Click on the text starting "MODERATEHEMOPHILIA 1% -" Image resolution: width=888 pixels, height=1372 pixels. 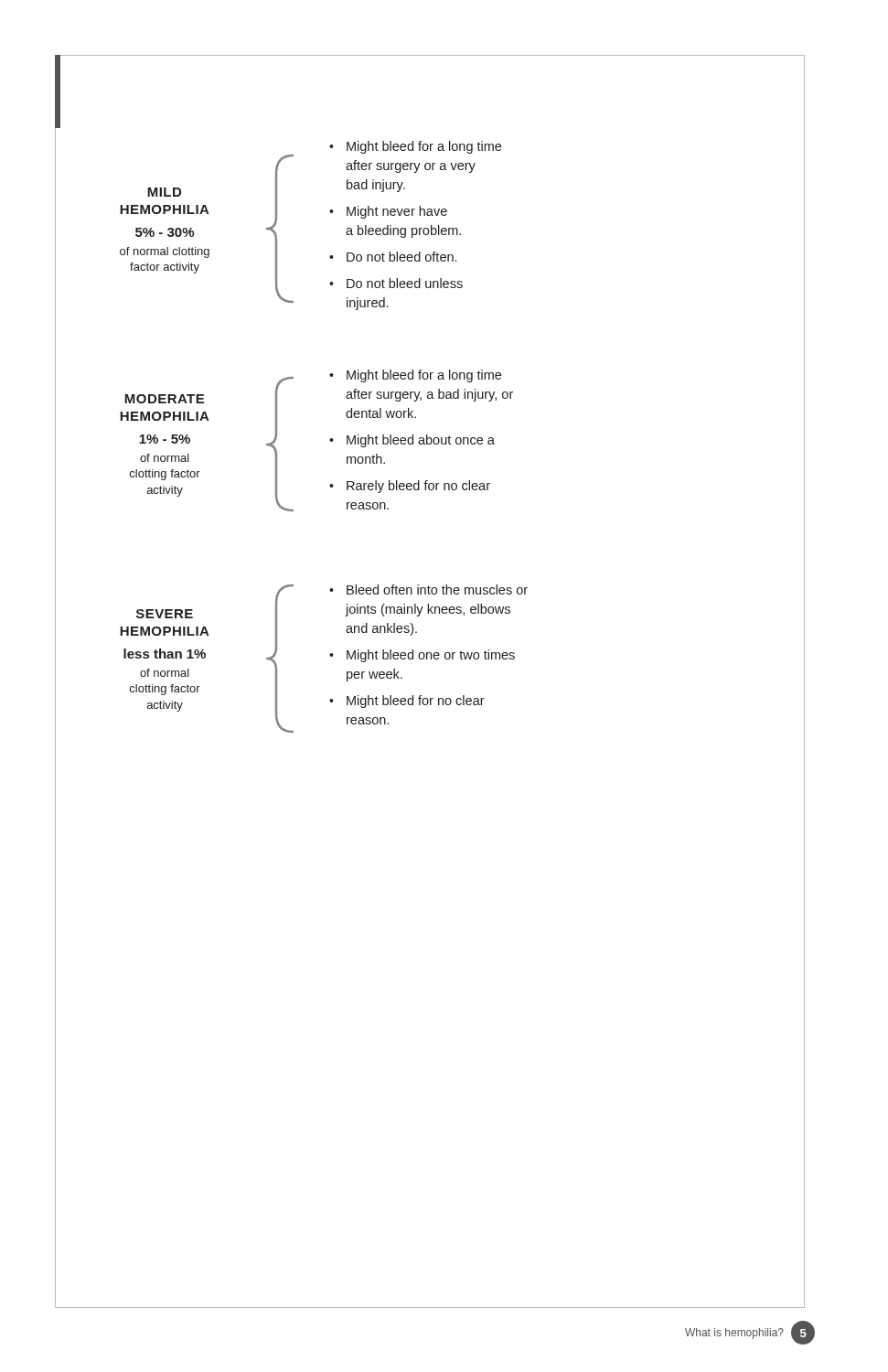pos(457,444)
